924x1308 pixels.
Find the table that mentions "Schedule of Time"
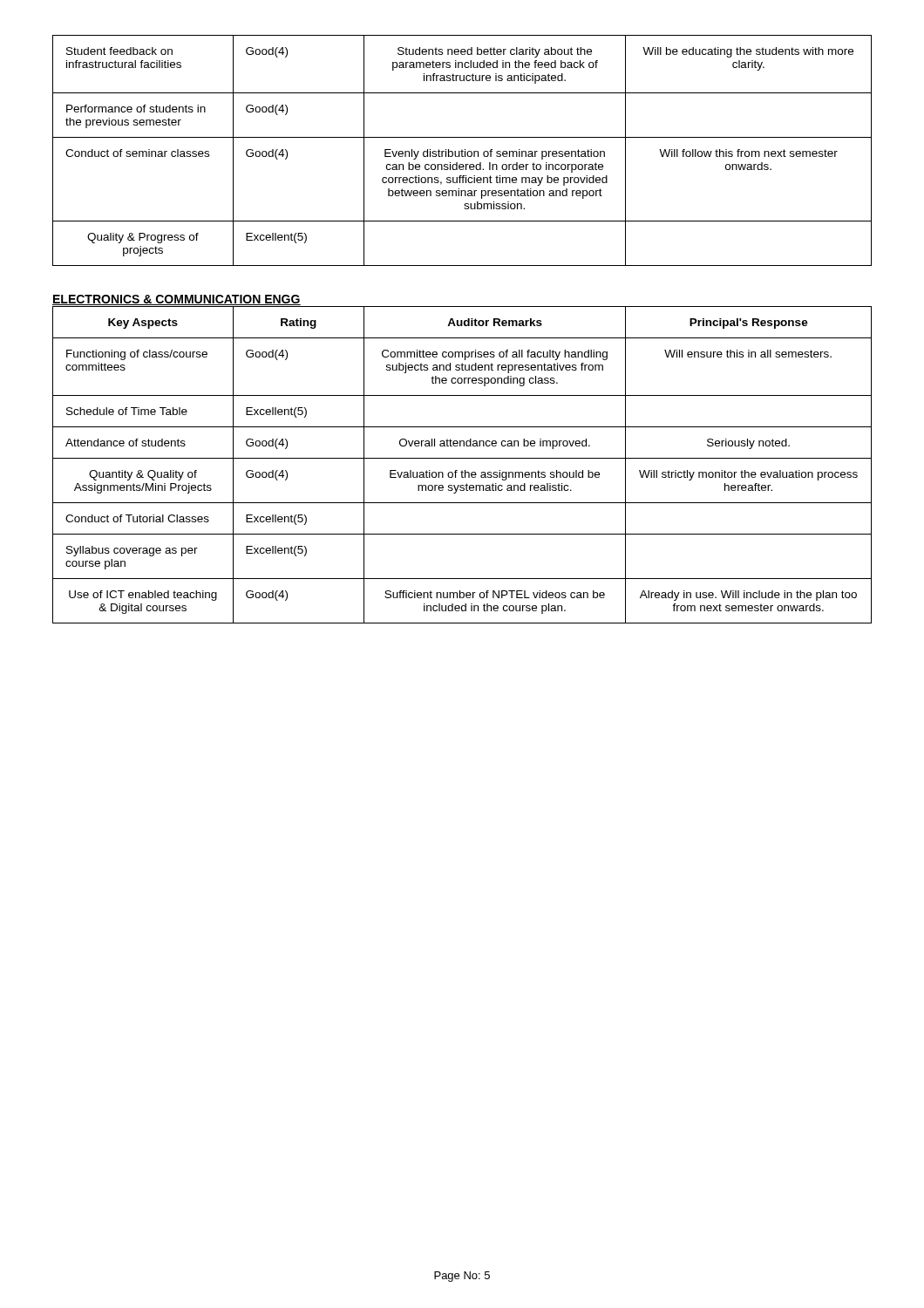(462, 465)
